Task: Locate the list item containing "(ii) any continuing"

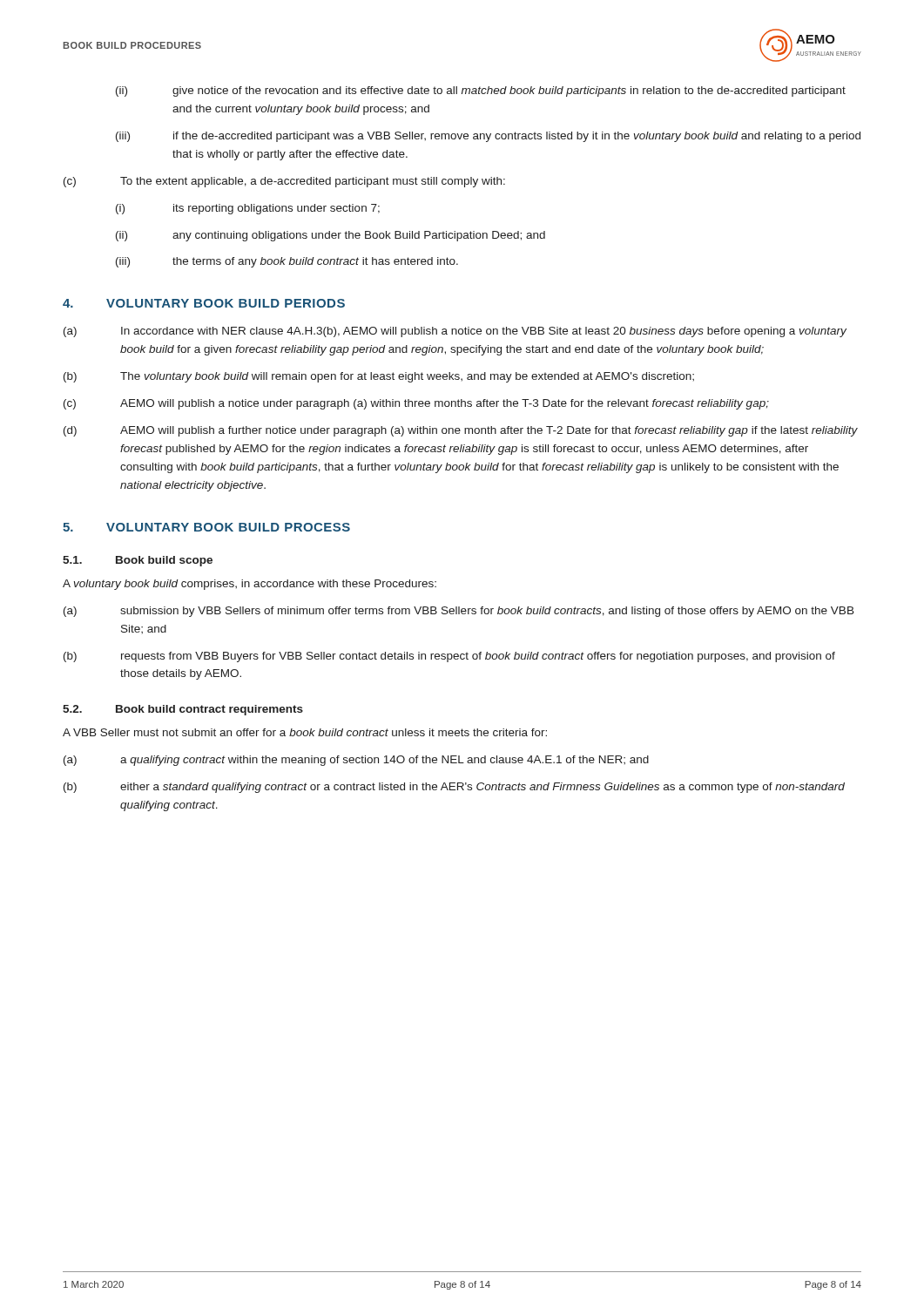Action: click(x=488, y=235)
